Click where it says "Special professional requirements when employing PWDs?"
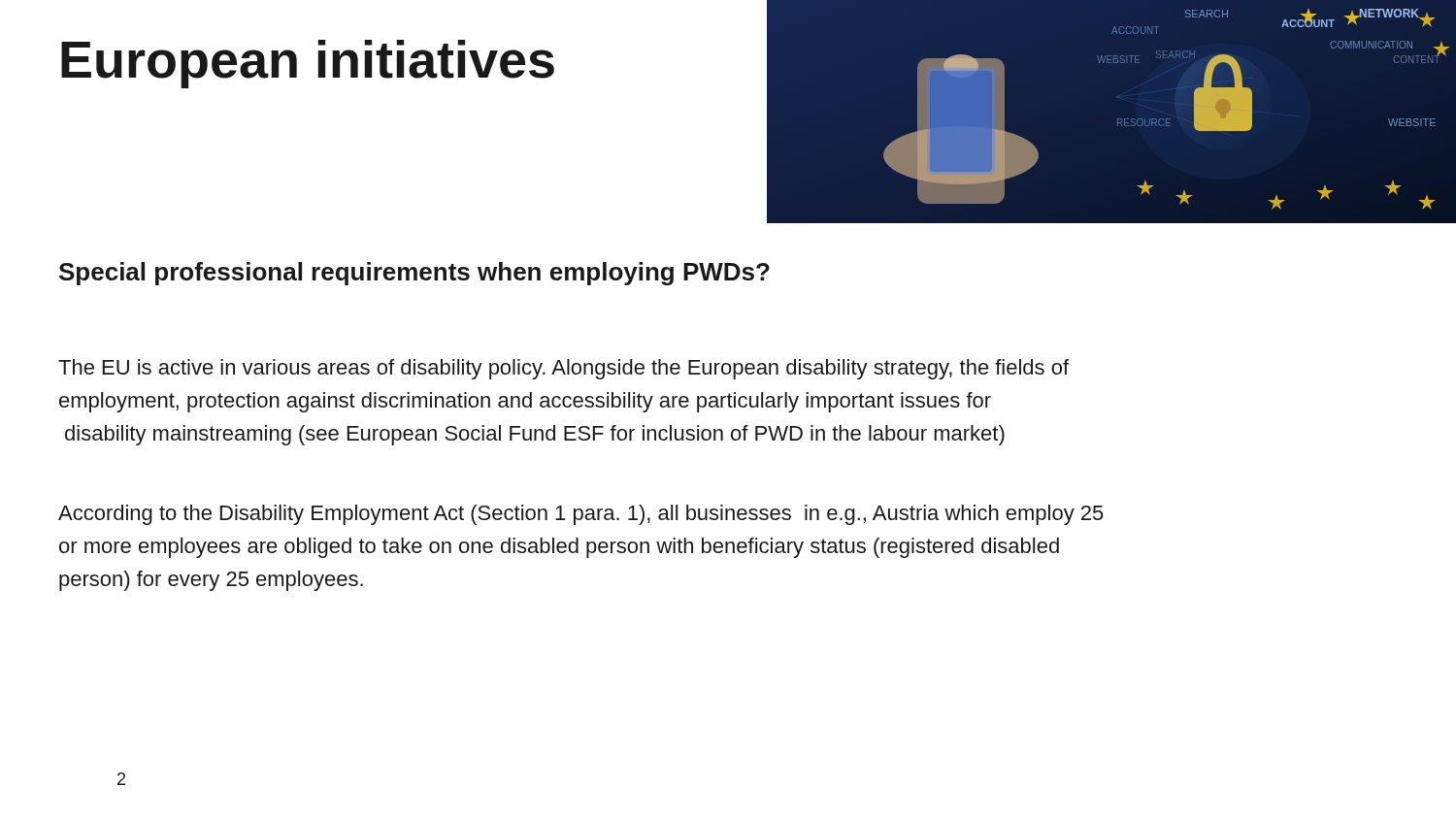 414,272
